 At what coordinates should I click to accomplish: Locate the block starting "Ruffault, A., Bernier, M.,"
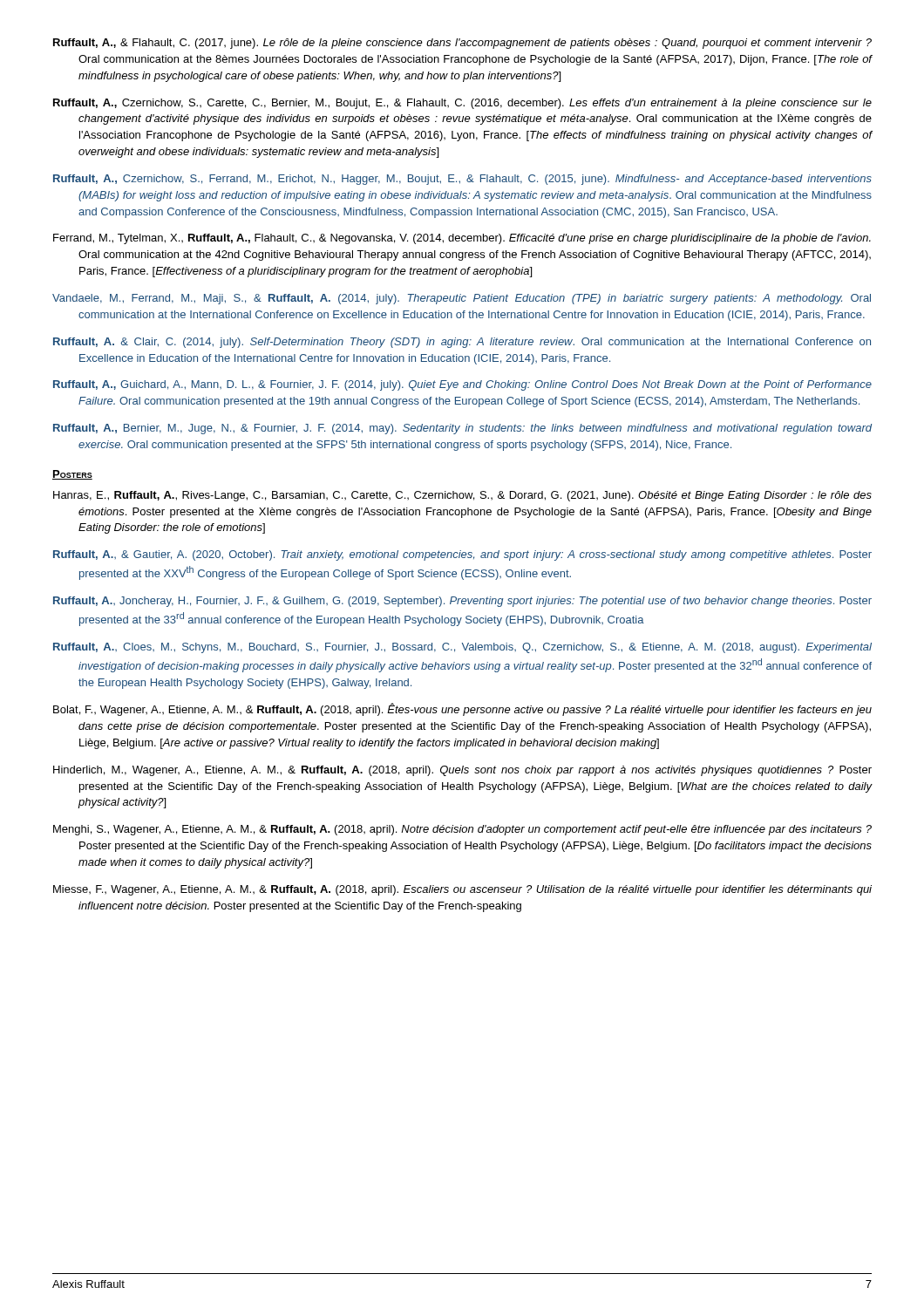tap(462, 436)
